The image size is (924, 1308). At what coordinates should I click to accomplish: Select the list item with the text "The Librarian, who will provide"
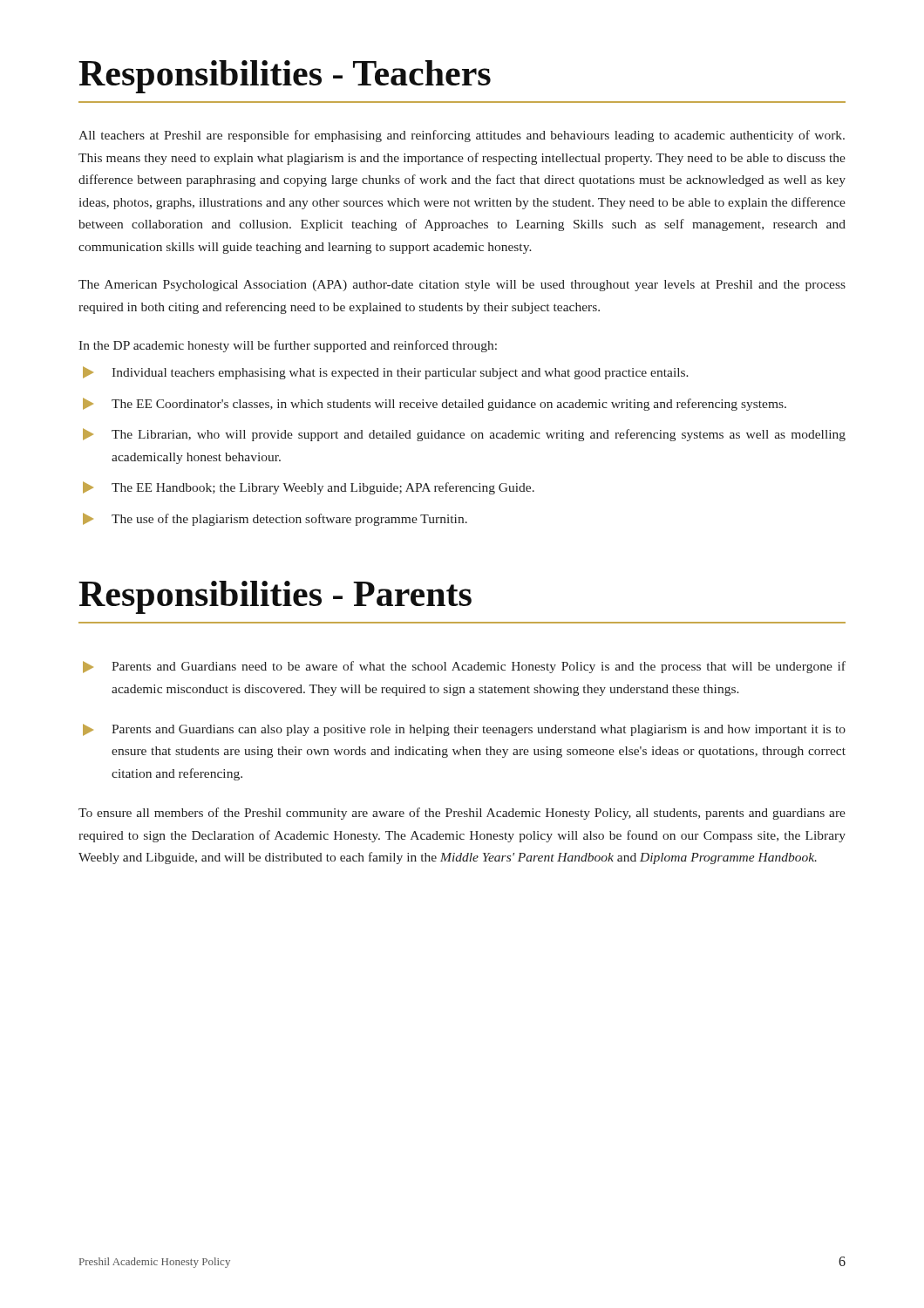pyautogui.click(x=462, y=445)
